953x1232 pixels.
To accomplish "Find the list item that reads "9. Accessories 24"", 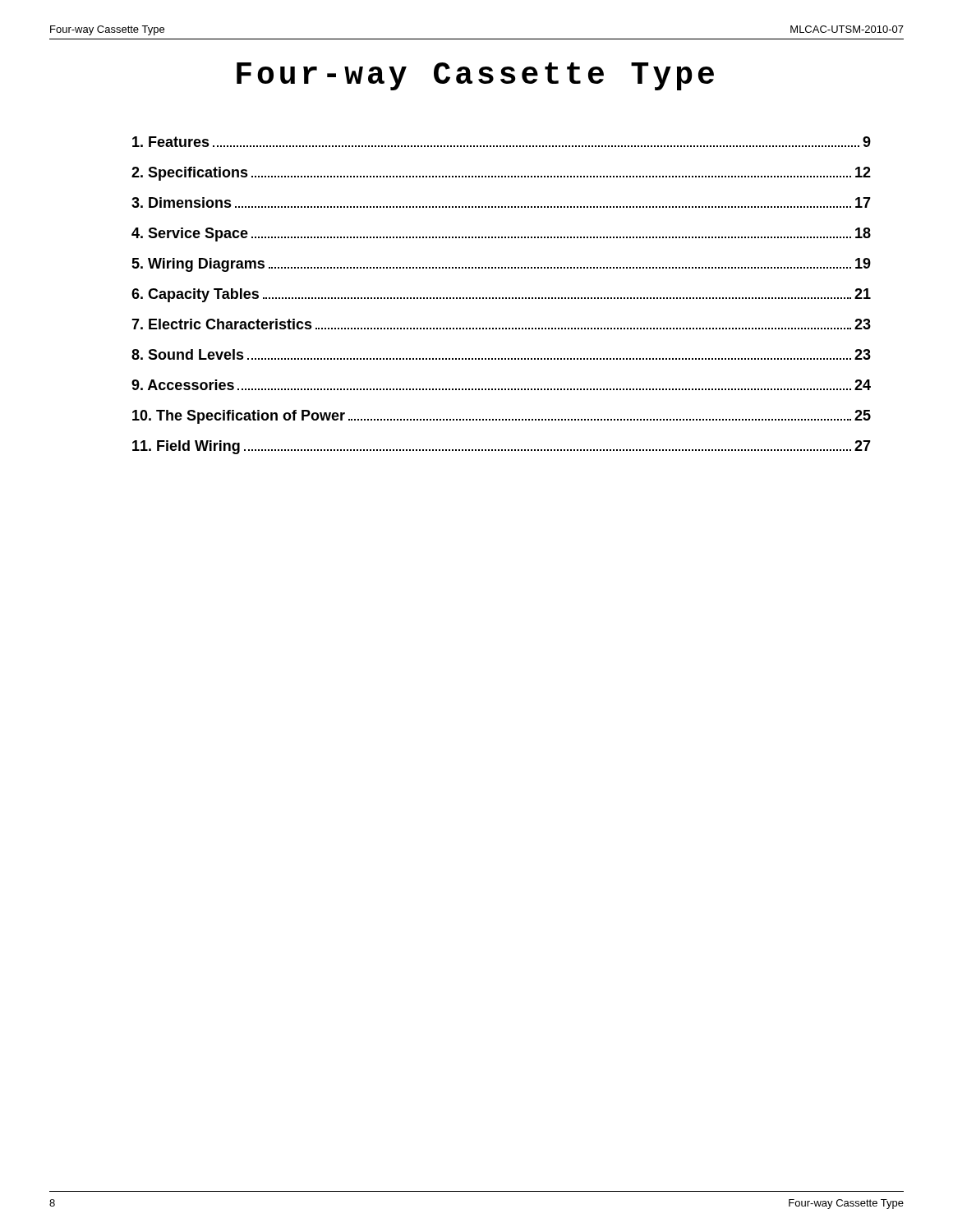I will (501, 386).
